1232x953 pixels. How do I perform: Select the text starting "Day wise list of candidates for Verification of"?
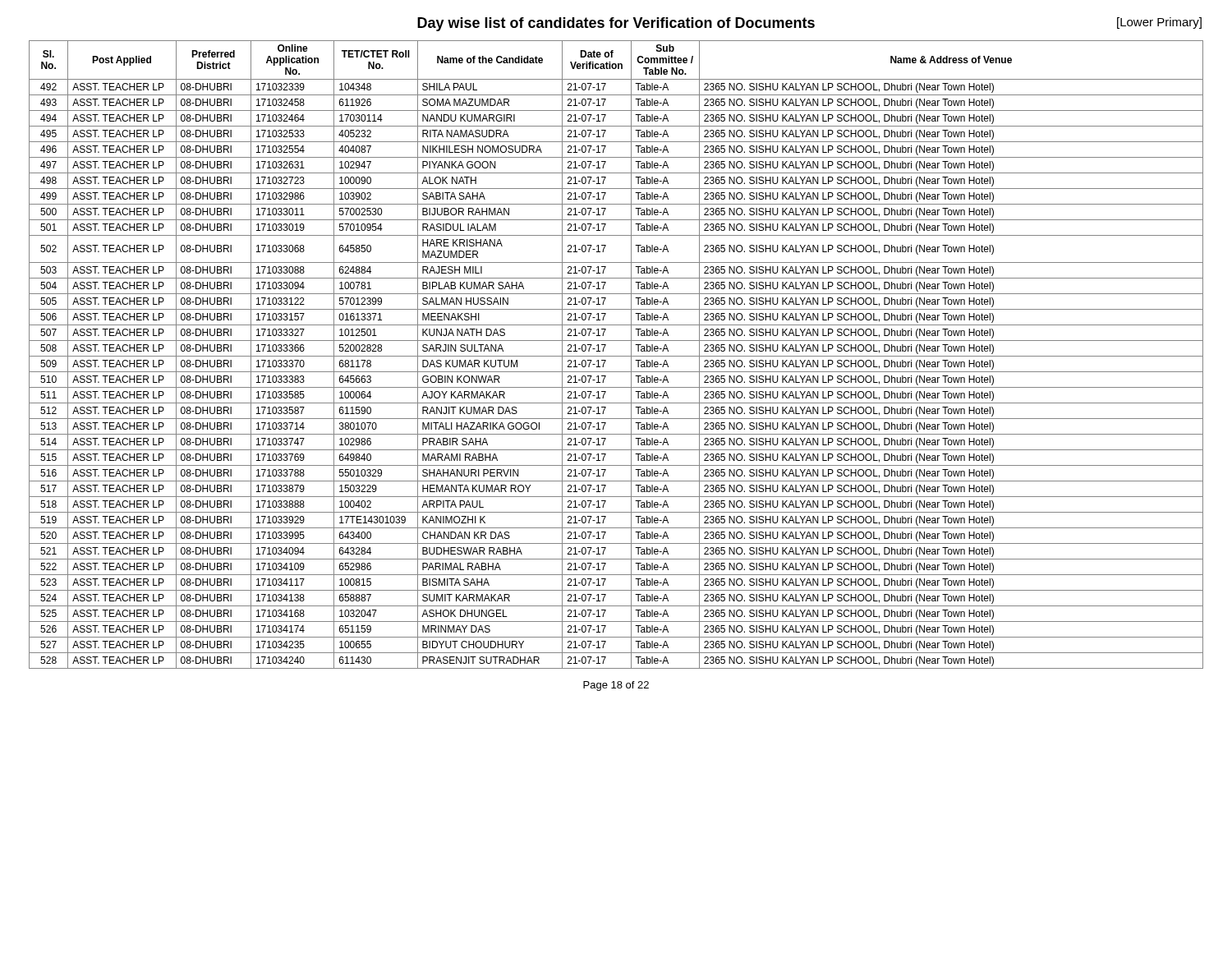[616, 23]
